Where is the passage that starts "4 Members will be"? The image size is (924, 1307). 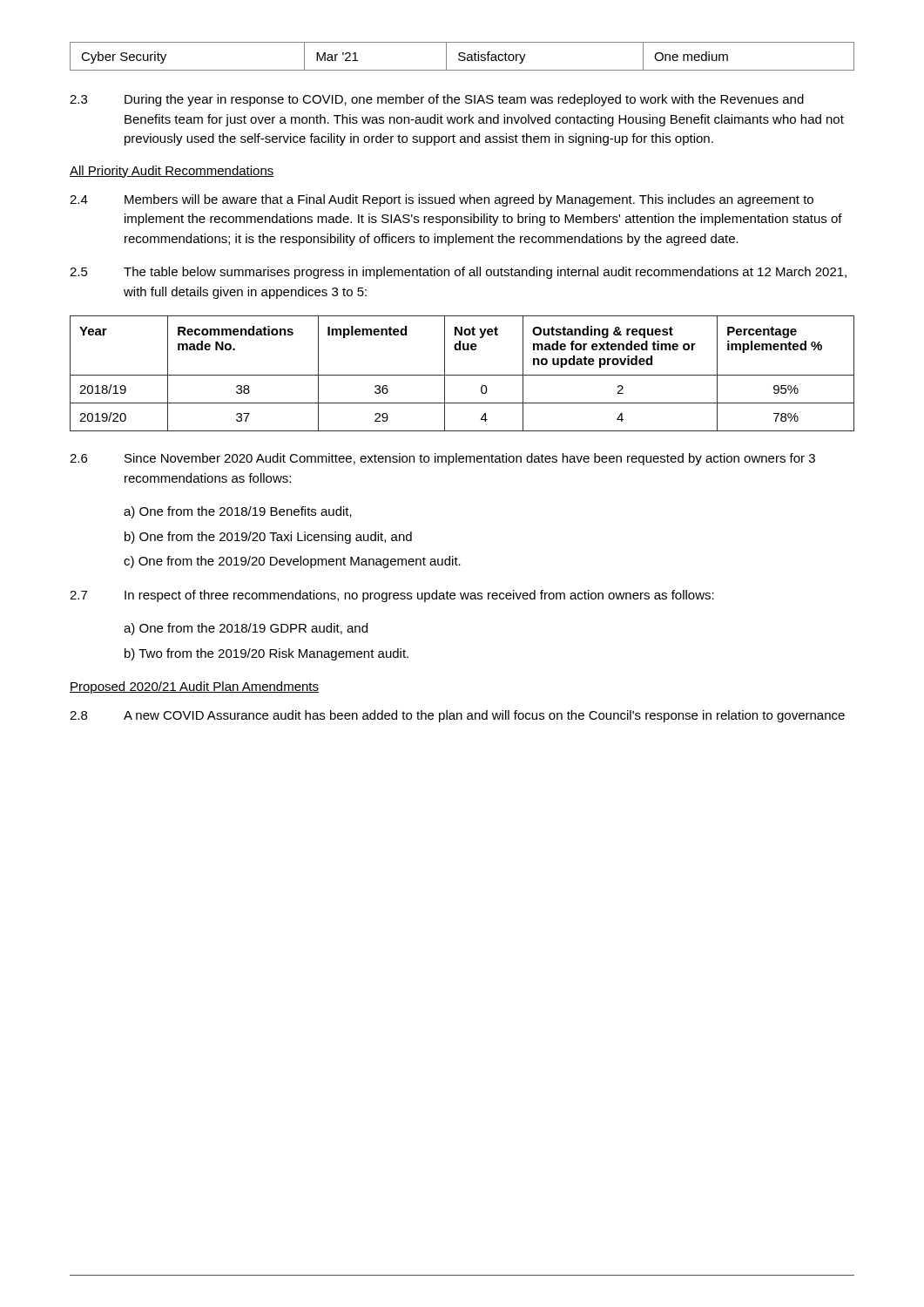click(x=462, y=219)
